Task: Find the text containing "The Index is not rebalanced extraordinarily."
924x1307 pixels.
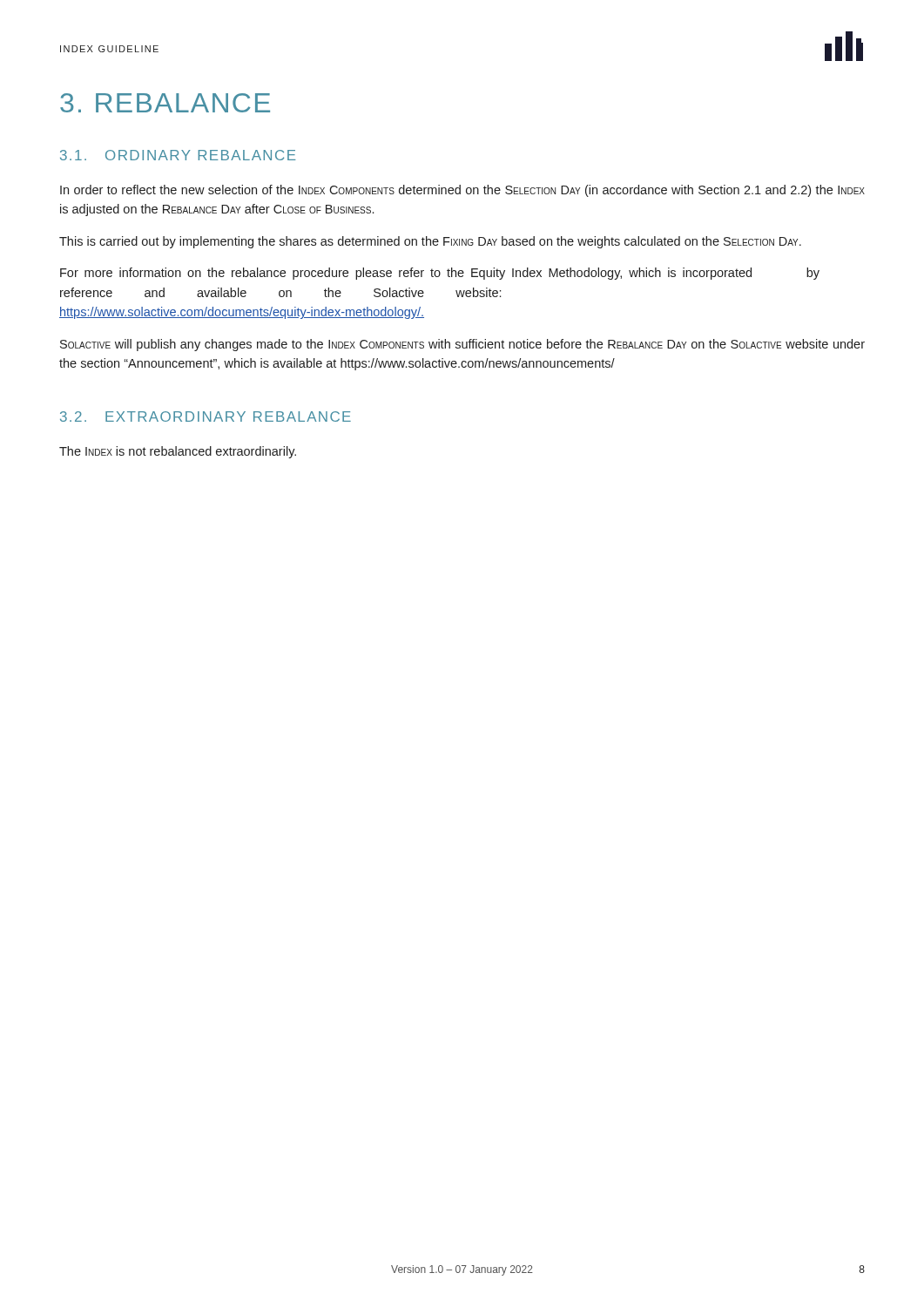Action: click(178, 452)
